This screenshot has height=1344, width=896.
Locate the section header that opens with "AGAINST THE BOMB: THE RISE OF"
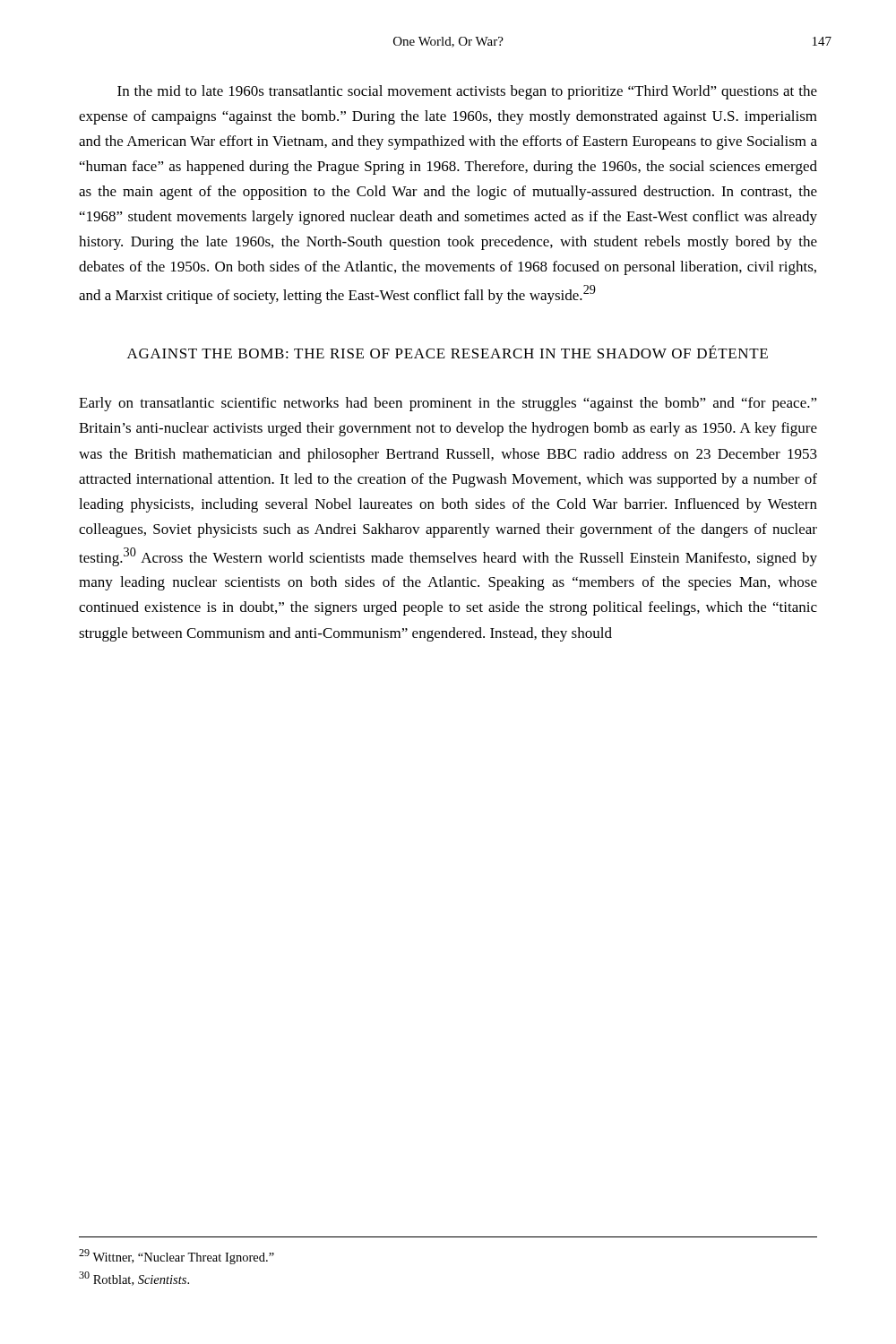point(448,354)
